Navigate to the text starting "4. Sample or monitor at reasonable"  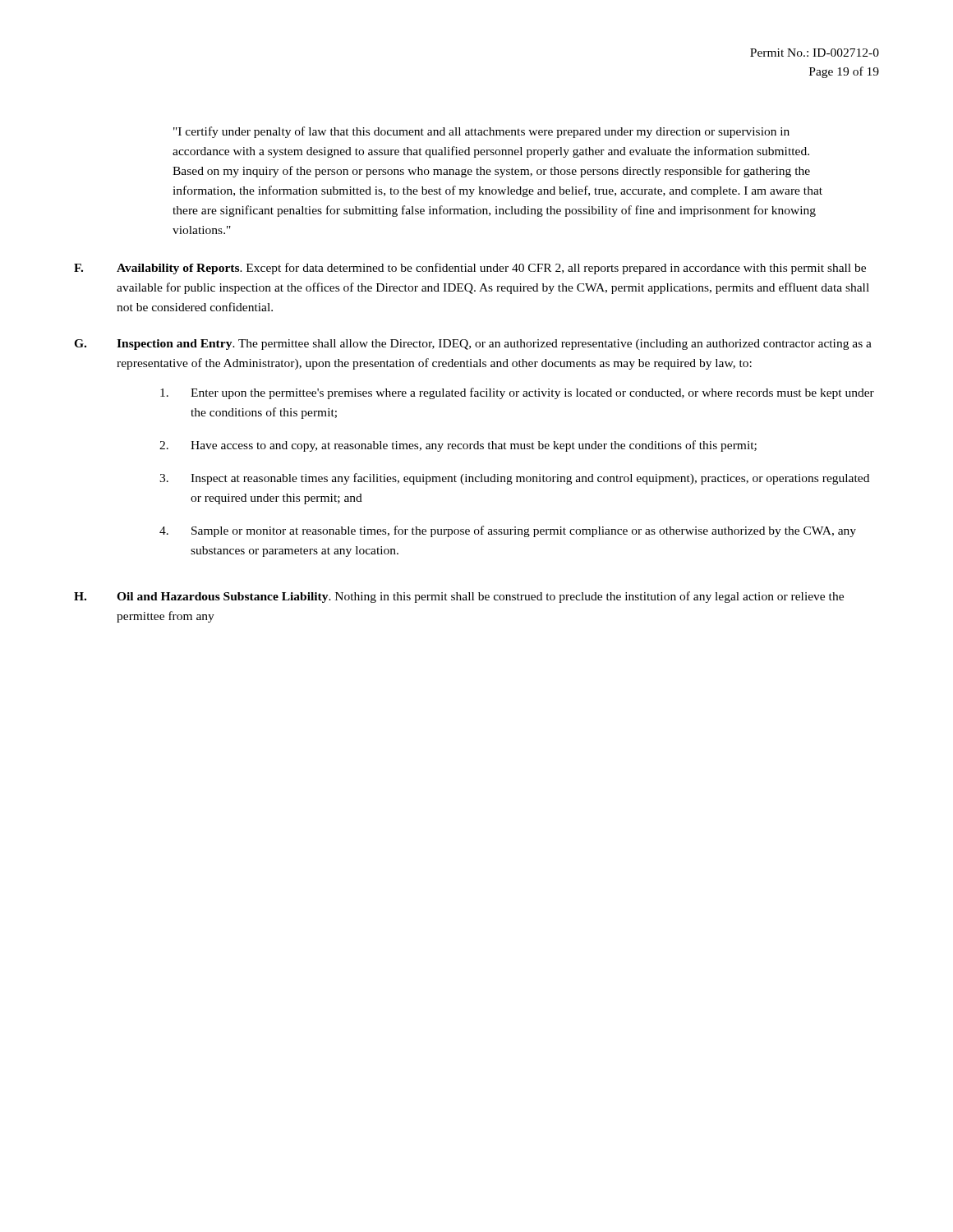point(519,541)
